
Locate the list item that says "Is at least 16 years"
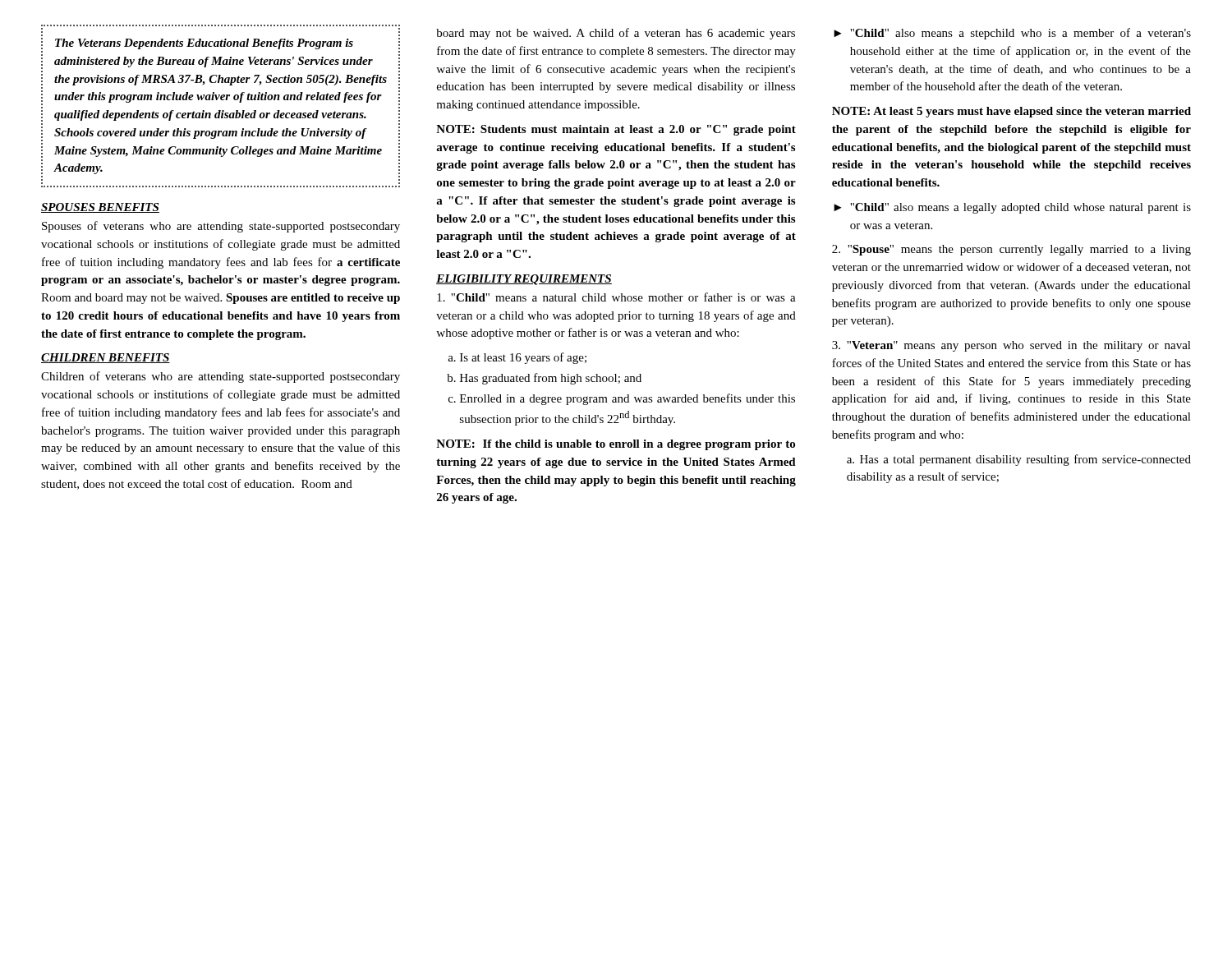tap(616, 389)
